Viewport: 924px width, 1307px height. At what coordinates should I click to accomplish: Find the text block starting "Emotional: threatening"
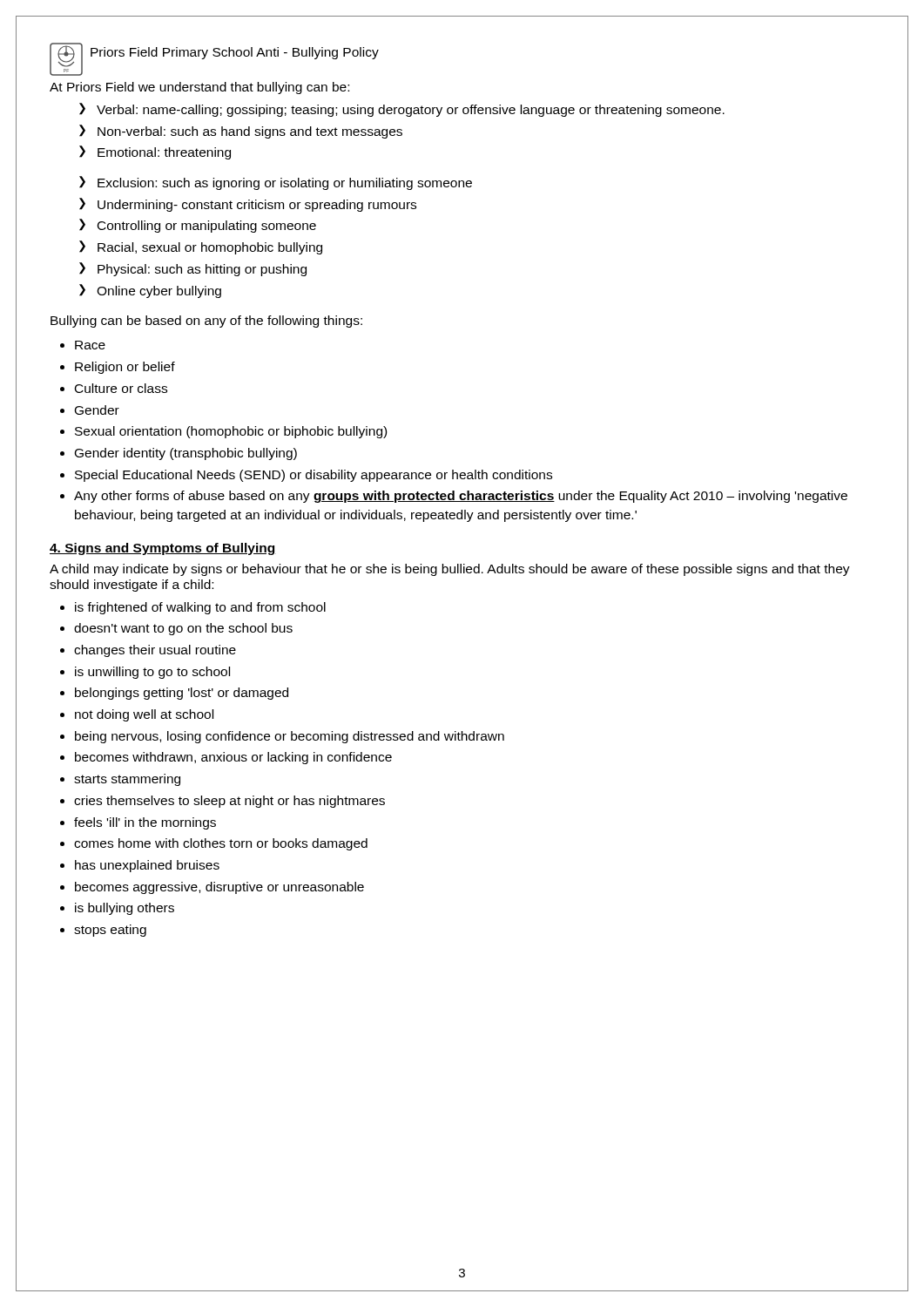(164, 152)
